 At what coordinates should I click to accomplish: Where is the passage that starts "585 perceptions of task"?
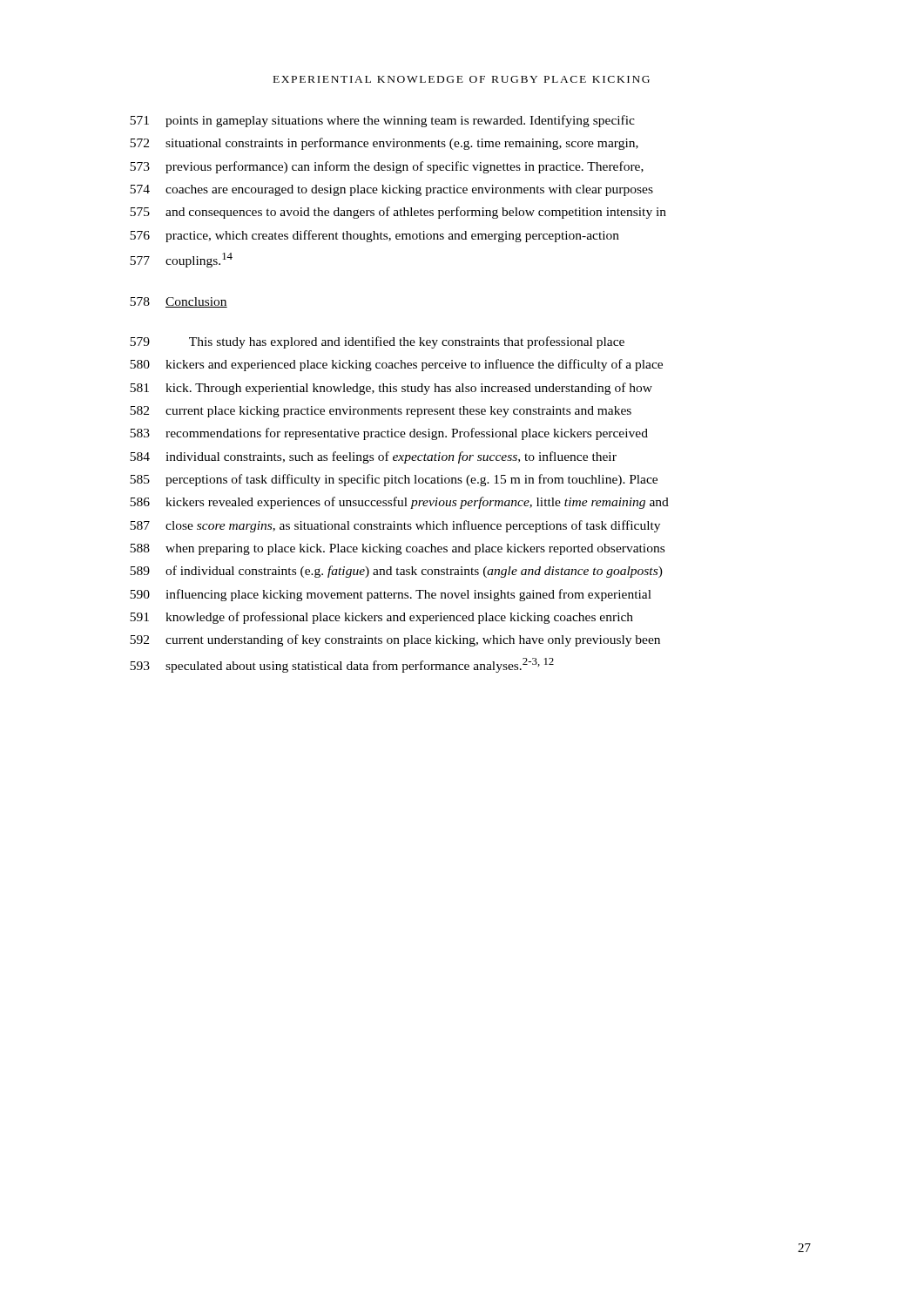462,479
